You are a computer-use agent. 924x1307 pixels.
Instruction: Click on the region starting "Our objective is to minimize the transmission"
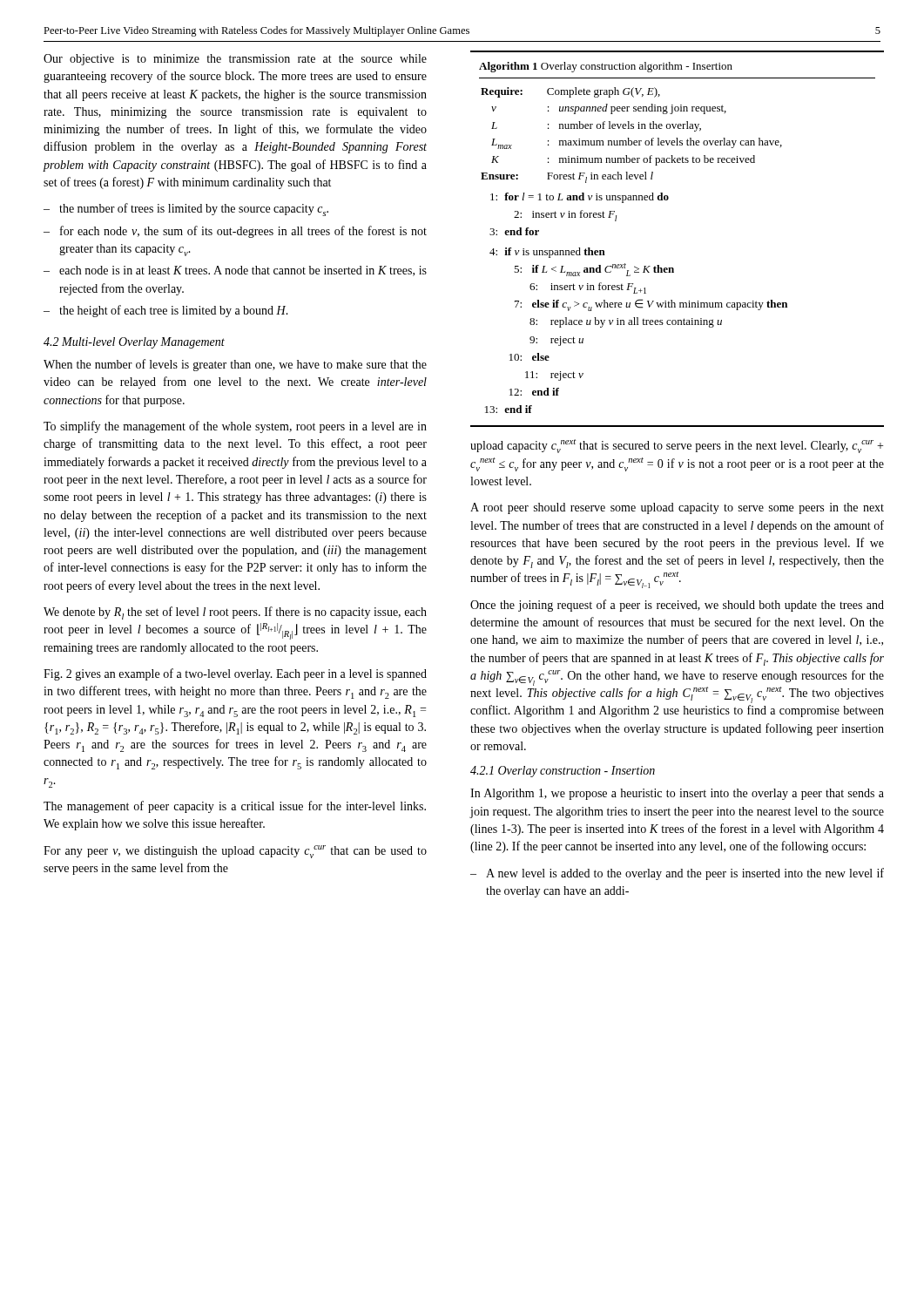pos(235,121)
